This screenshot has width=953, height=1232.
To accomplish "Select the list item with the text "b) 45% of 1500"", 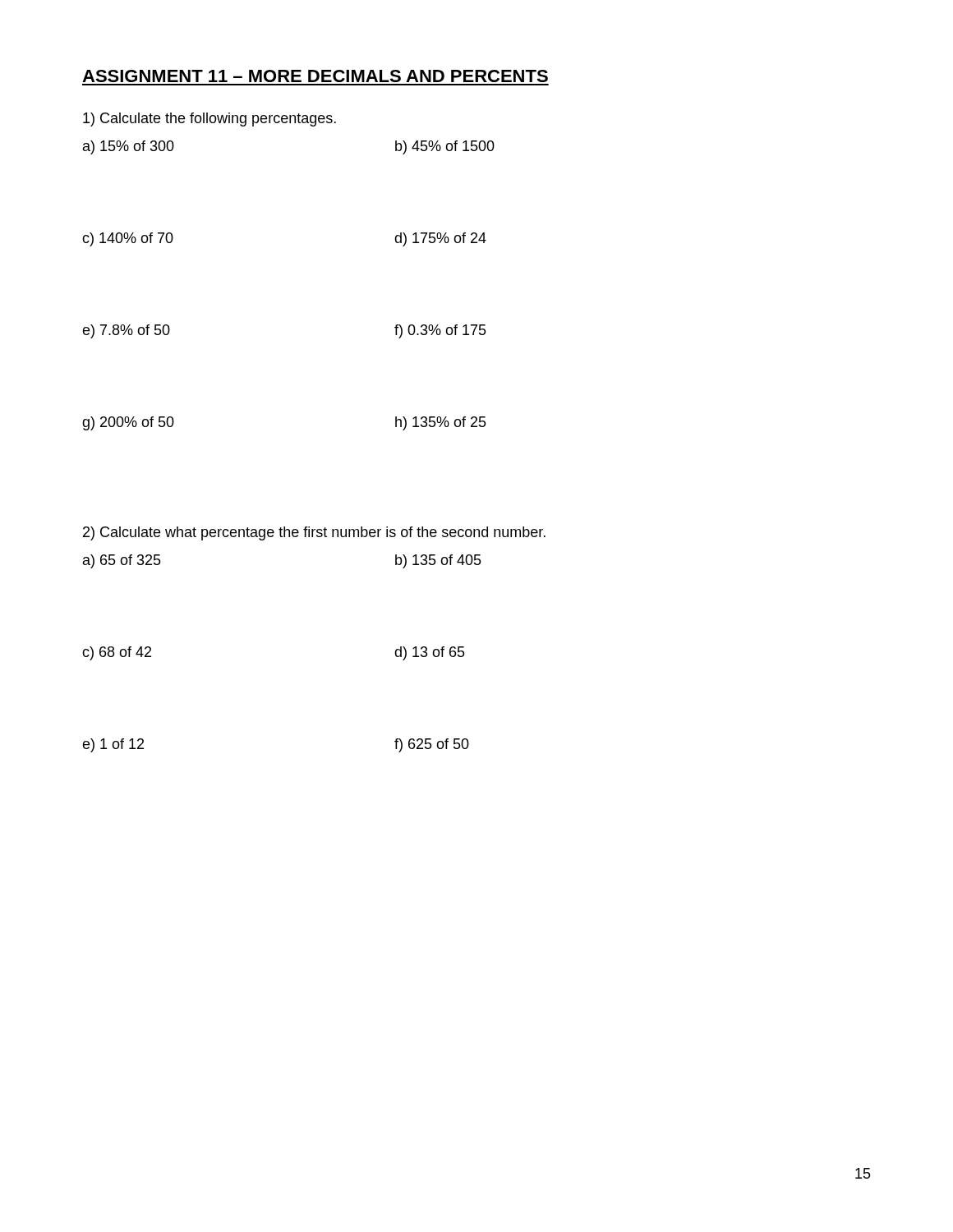I will 444,146.
